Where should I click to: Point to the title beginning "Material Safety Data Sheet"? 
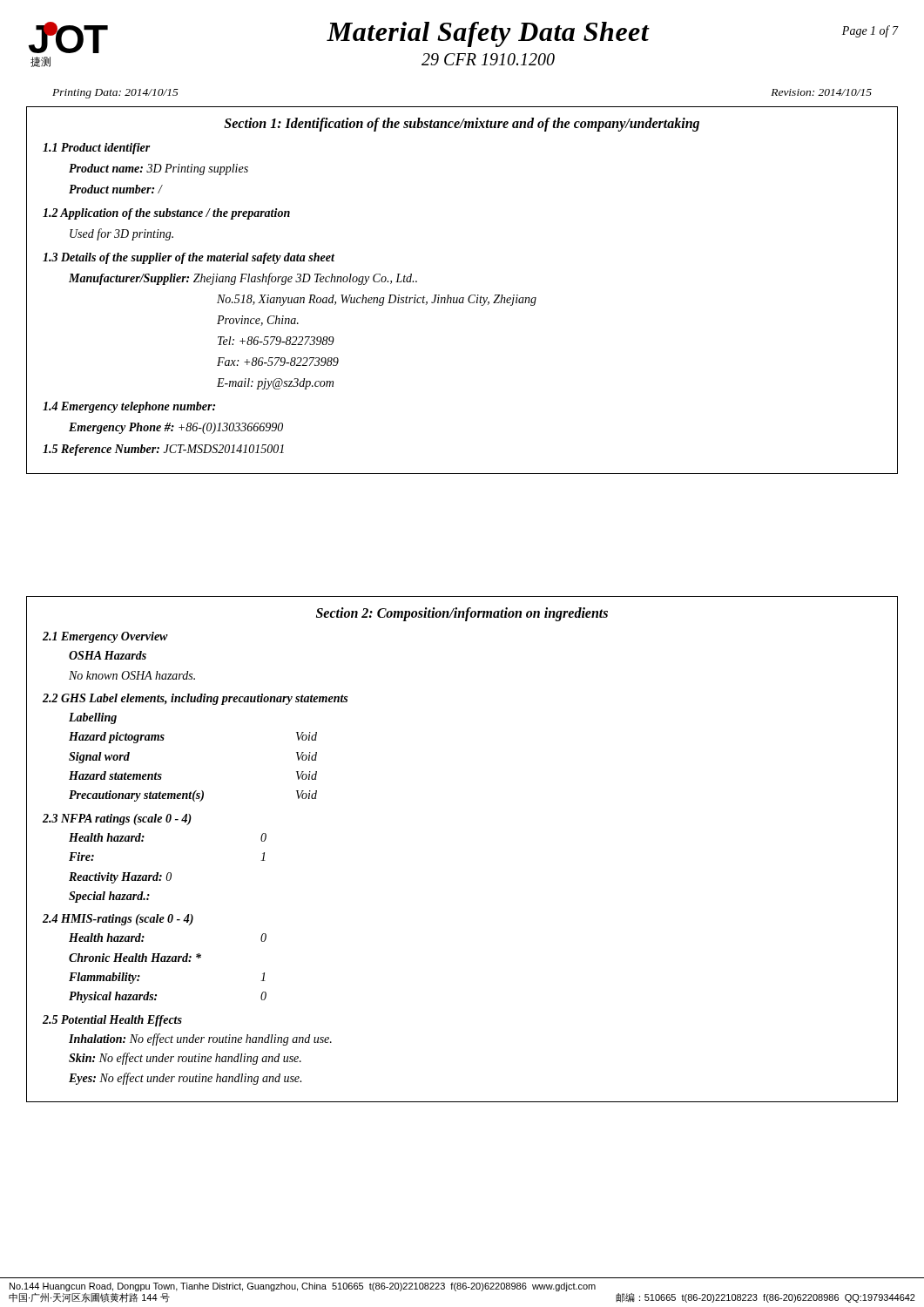point(488,43)
